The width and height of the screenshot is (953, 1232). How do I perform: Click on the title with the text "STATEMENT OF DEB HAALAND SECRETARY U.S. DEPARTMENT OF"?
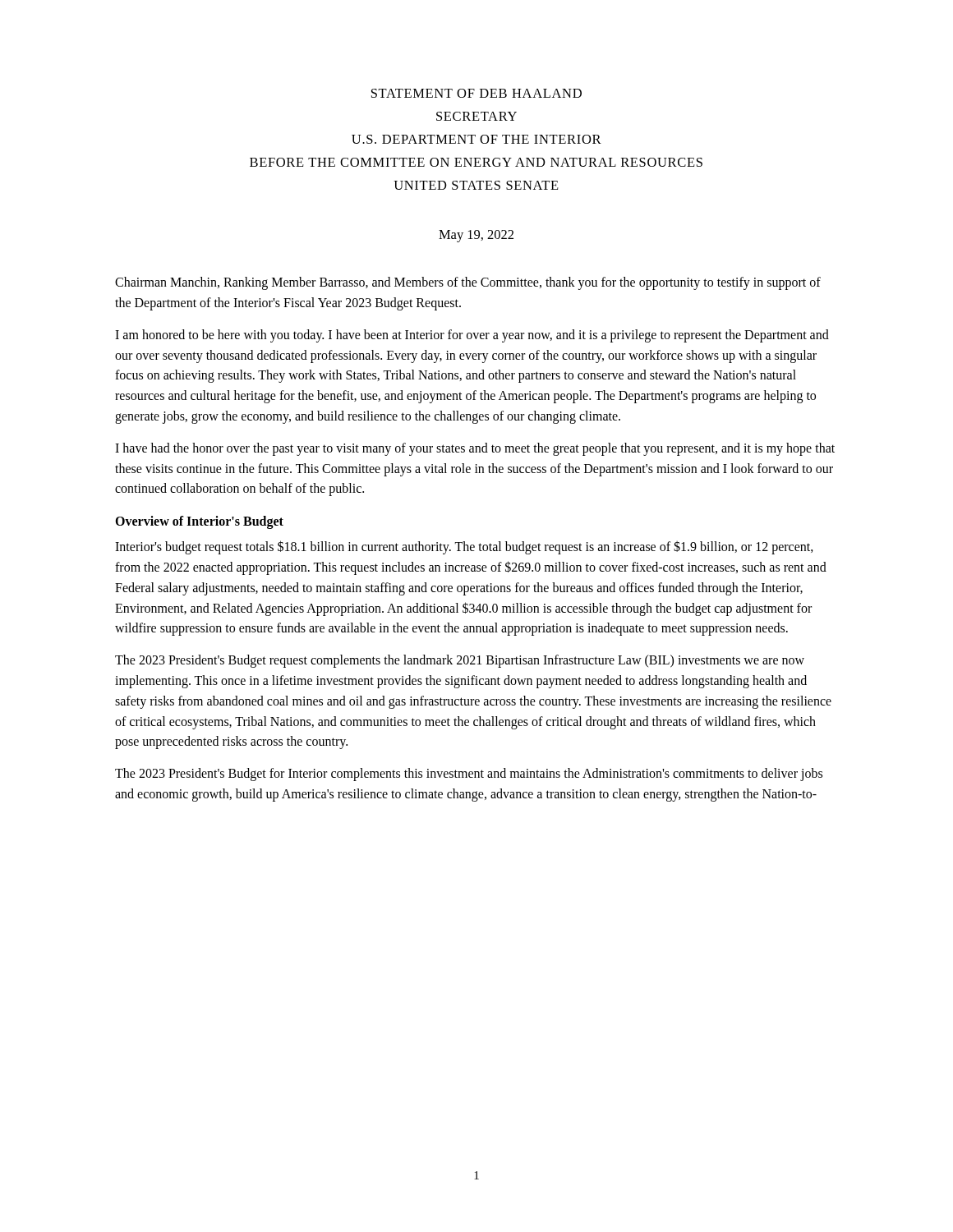(x=476, y=140)
